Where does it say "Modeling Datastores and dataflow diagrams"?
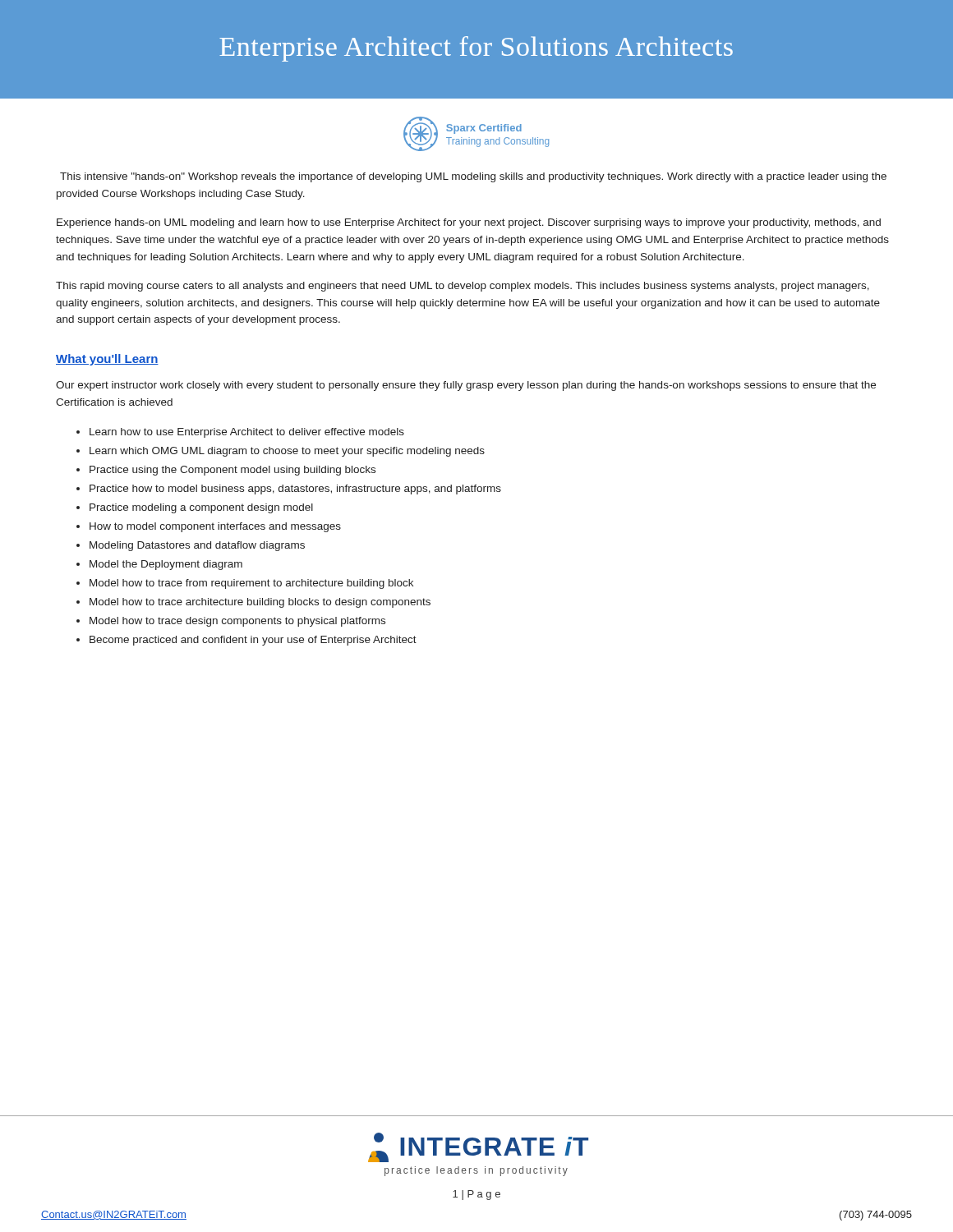953x1232 pixels. (197, 545)
